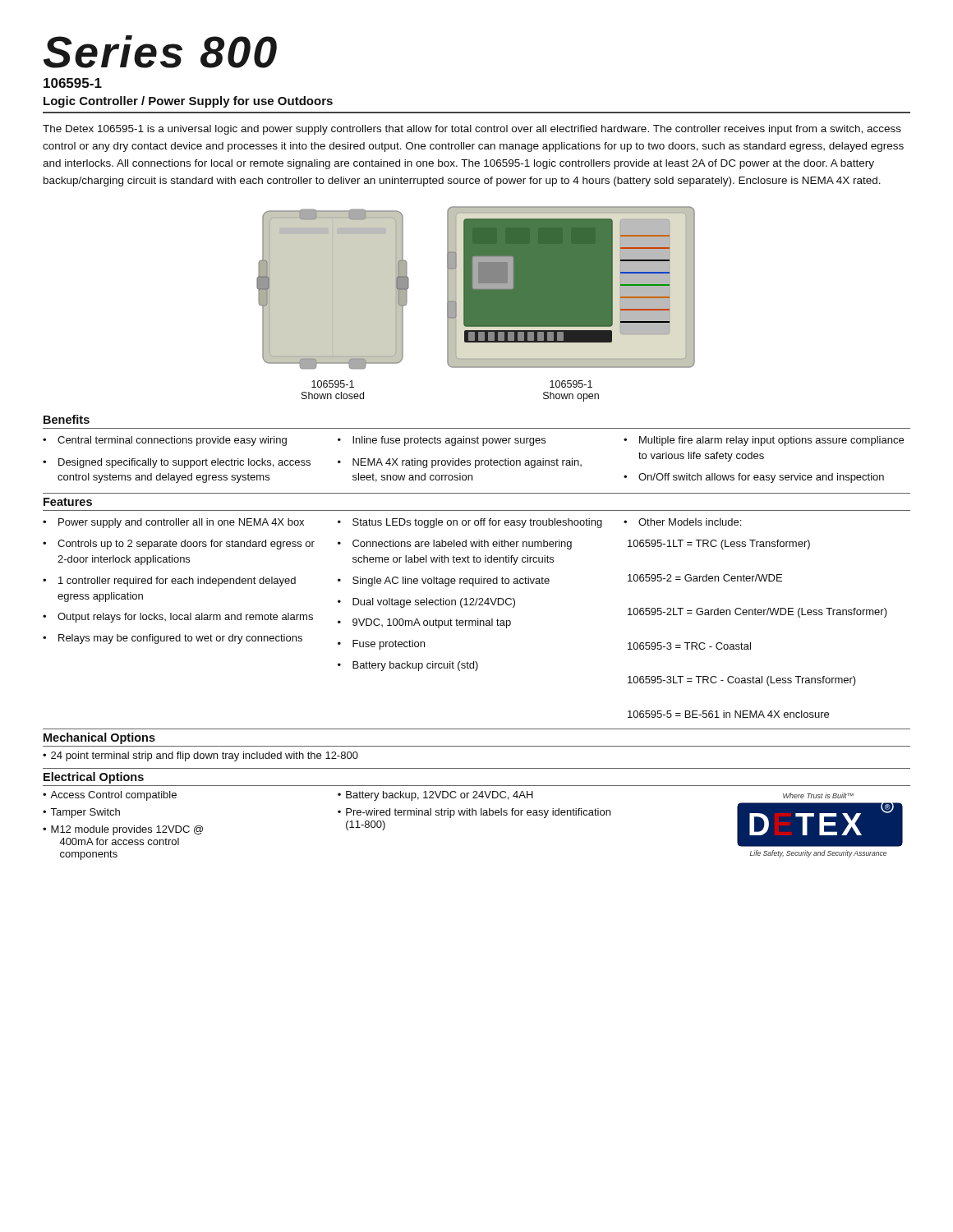Locate the block of text that opens with "•Battery backup, 12VDC or 24VDC,"

tap(435, 795)
